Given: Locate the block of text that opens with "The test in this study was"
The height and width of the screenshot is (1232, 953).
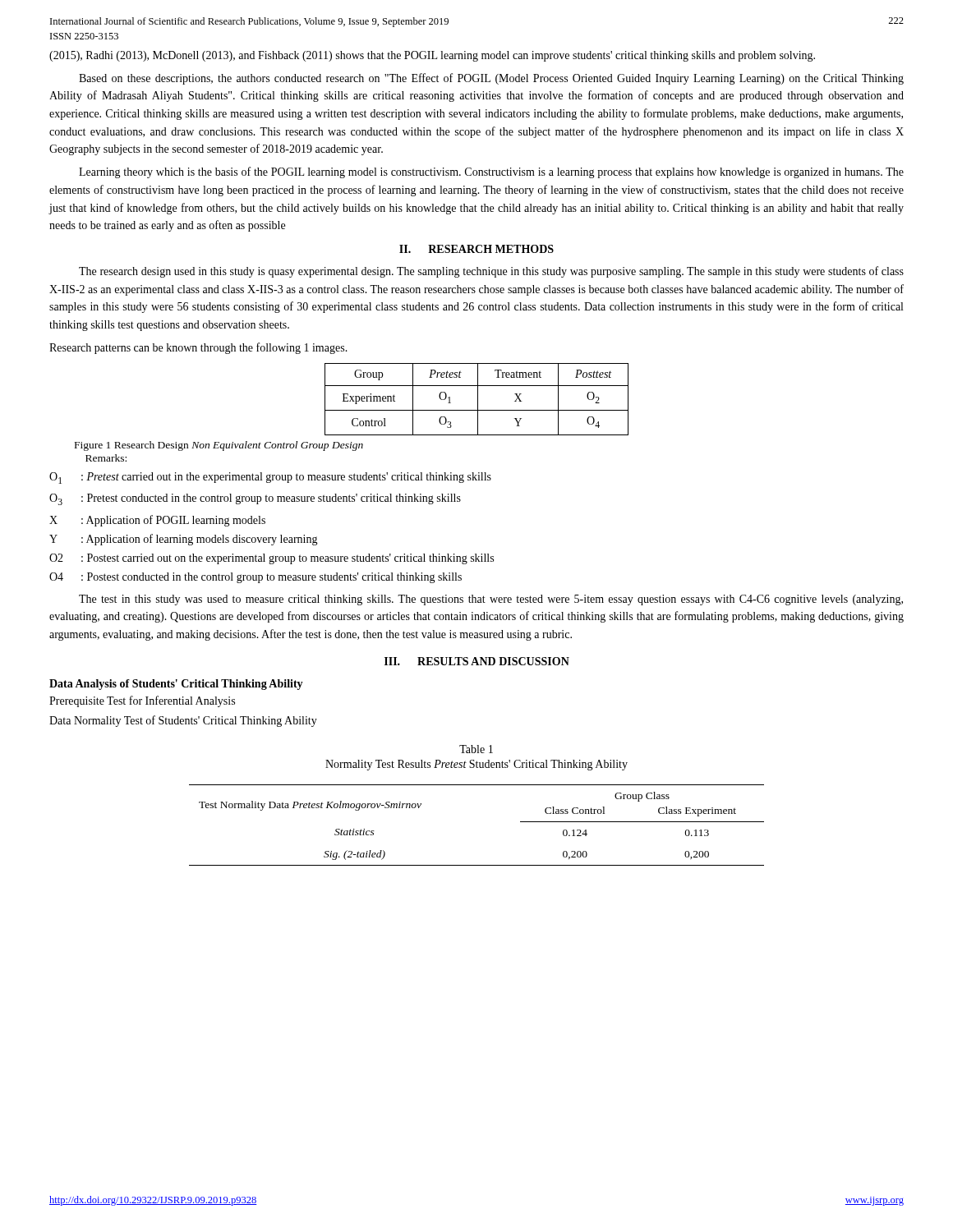Looking at the screenshot, I should (476, 617).
